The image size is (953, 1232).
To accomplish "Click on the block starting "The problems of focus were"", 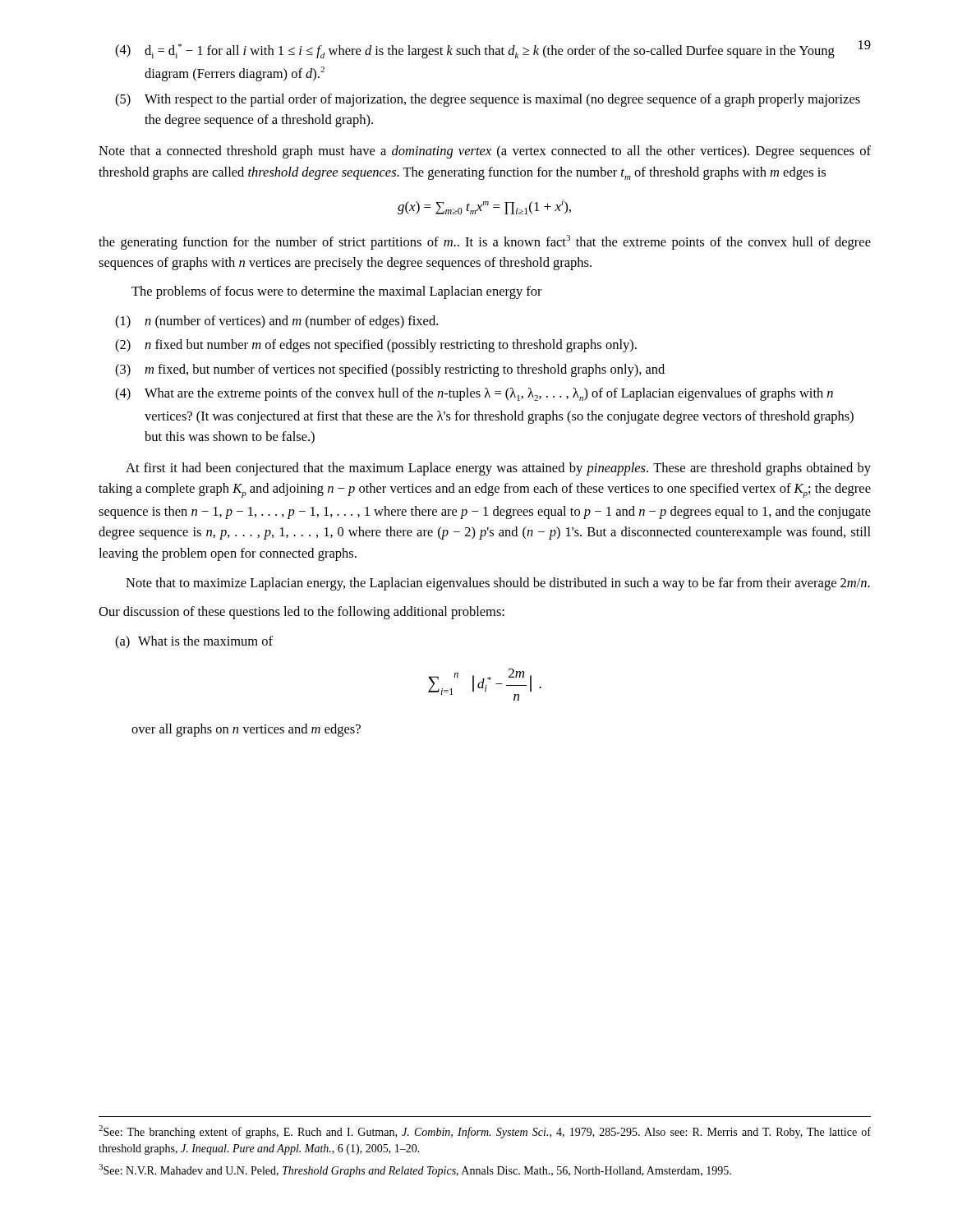I will [x=485, y=292].
